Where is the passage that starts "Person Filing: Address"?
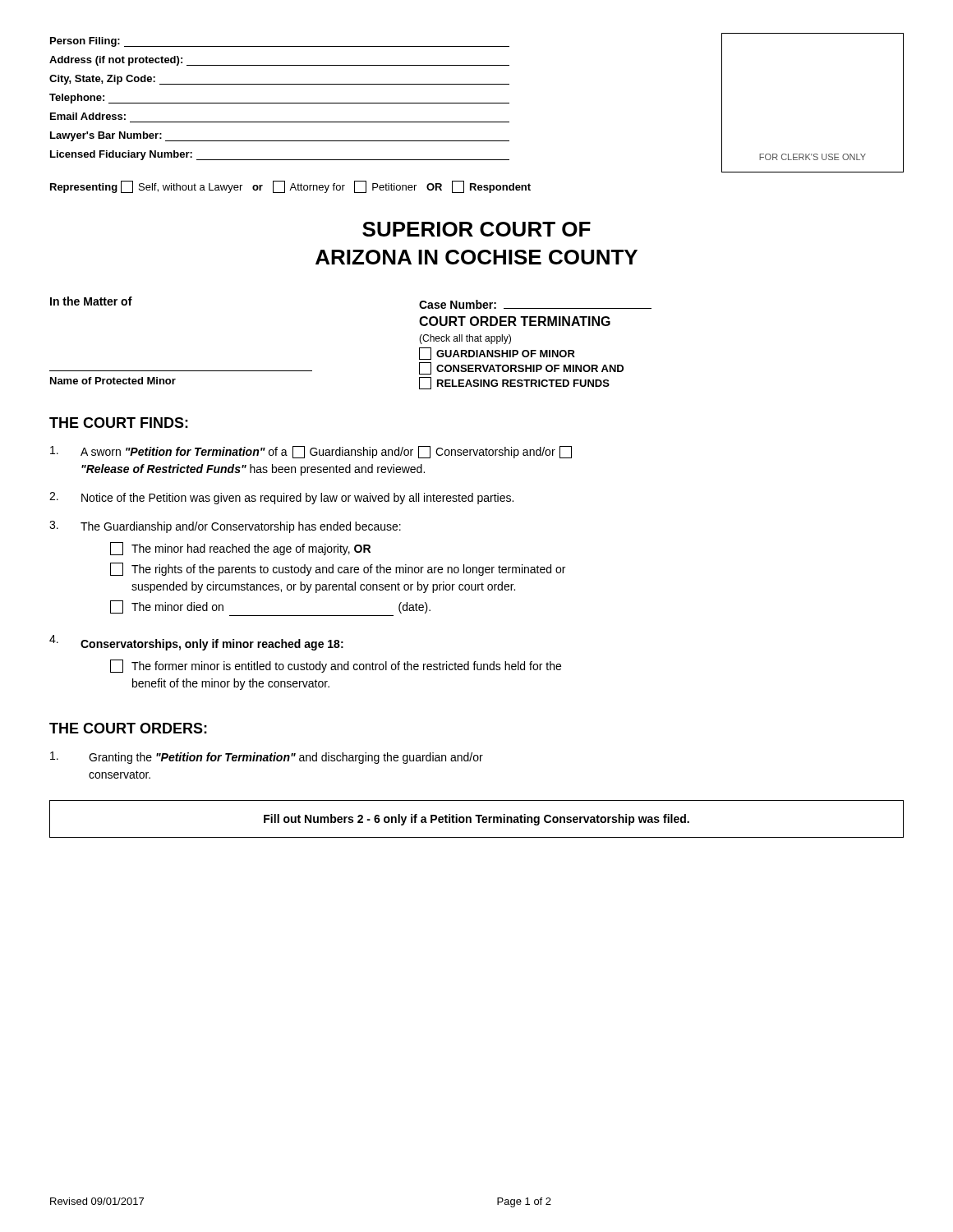Screen dimensions: 1232x953 pos(279,97)
